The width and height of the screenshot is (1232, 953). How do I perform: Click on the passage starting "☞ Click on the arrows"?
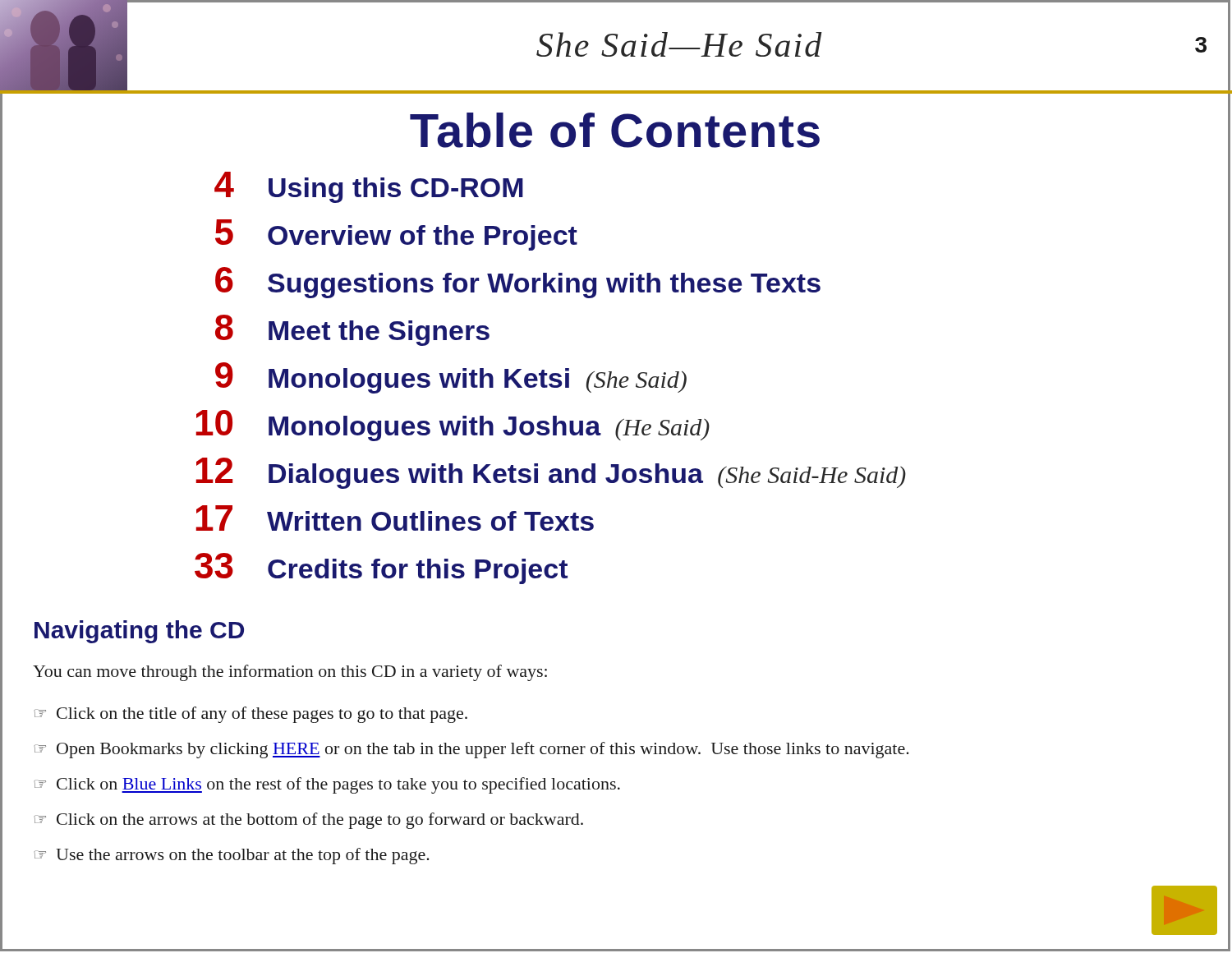coord(309,819)
